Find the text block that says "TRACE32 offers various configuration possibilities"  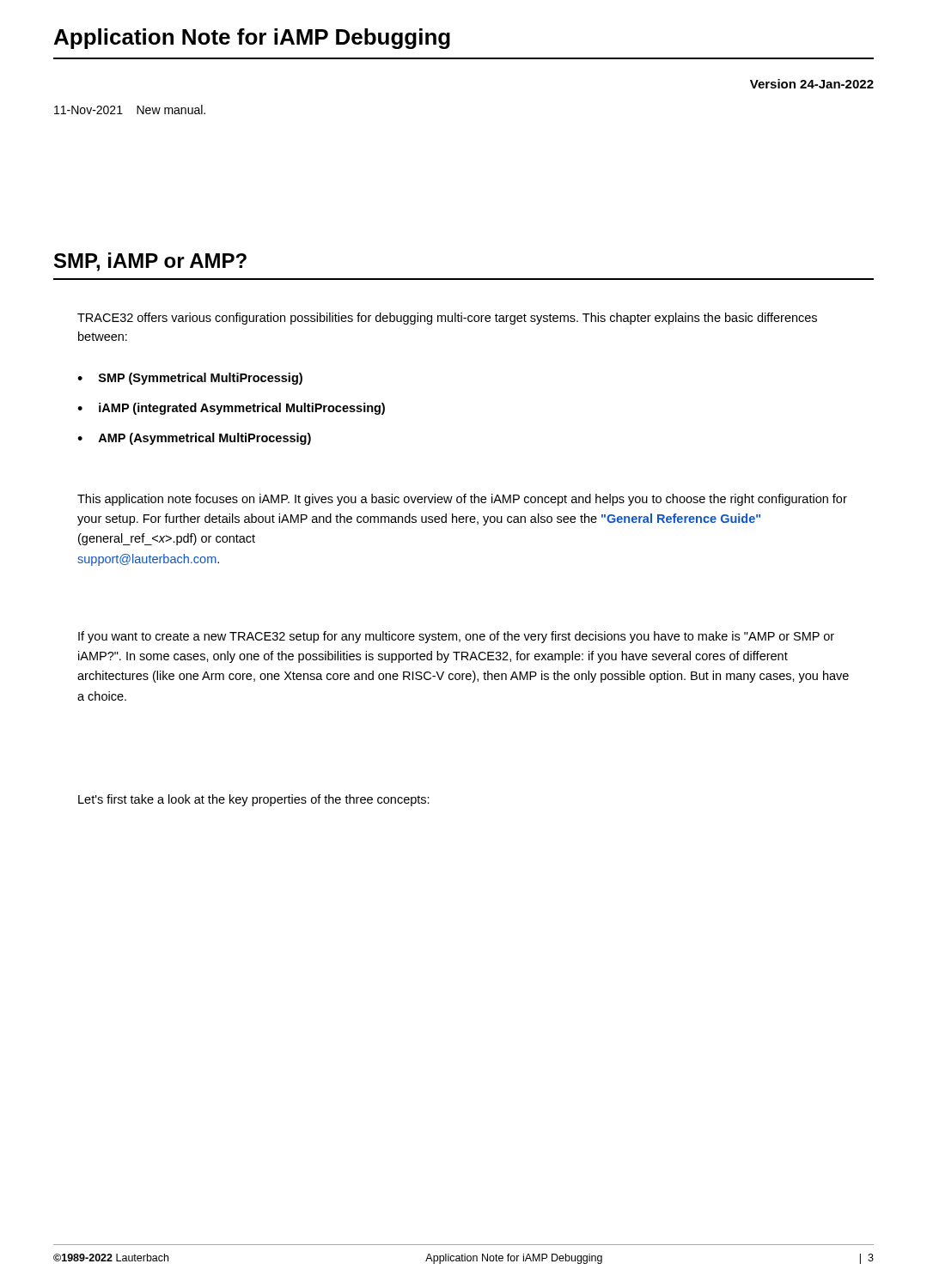point(447,327)
